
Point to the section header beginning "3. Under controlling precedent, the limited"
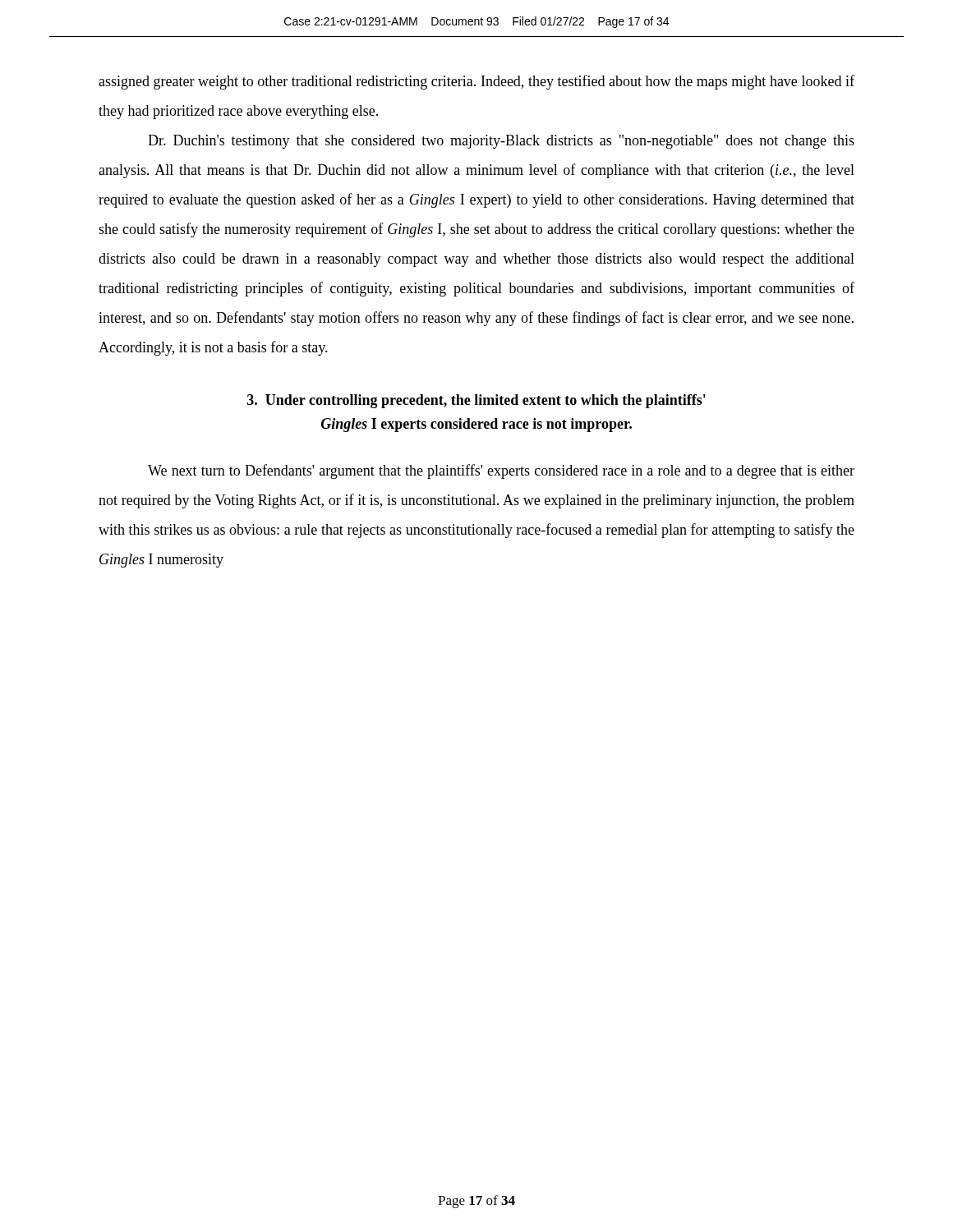pos(476,412)
